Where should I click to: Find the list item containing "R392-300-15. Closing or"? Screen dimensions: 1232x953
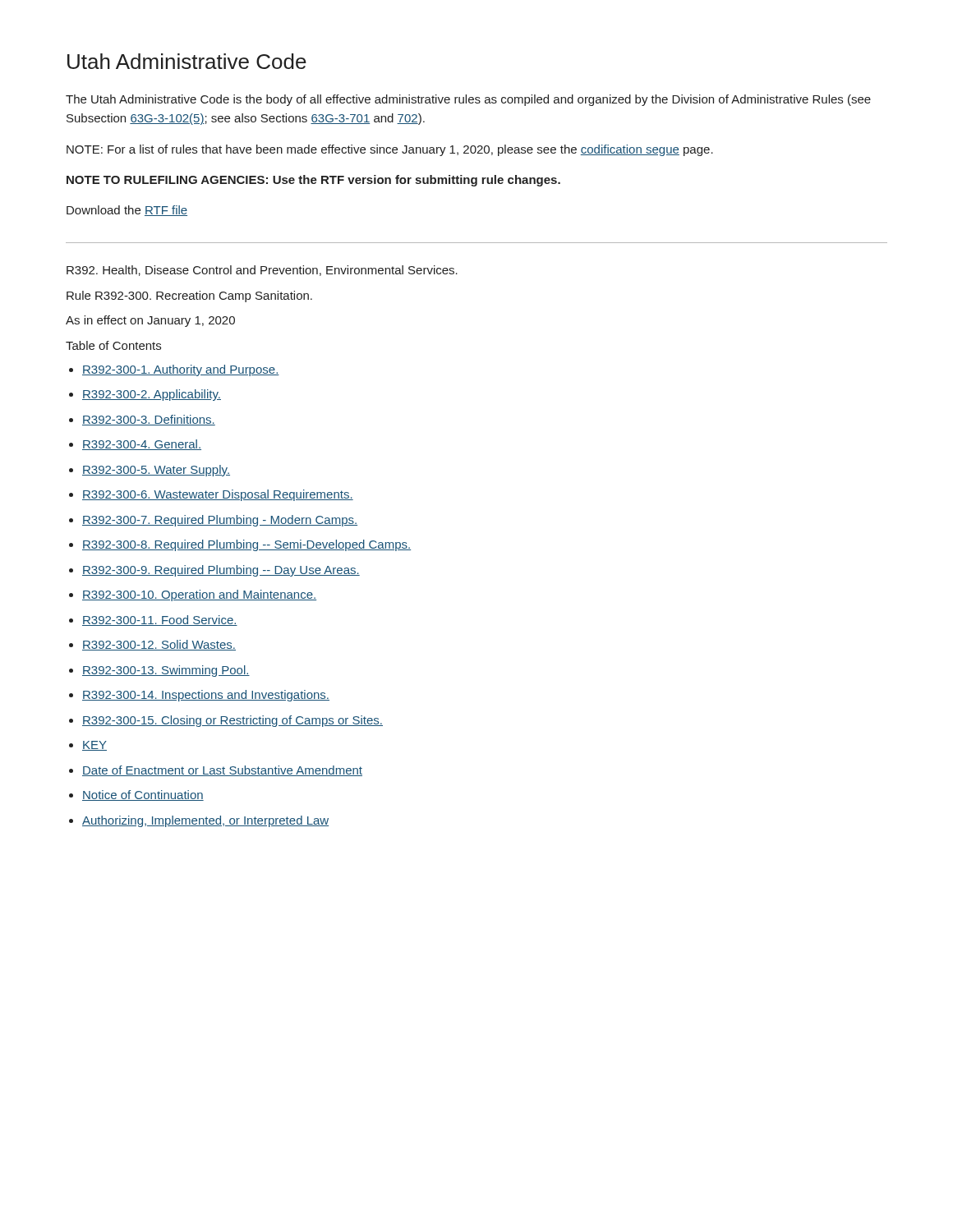click(x=232, y=720)
